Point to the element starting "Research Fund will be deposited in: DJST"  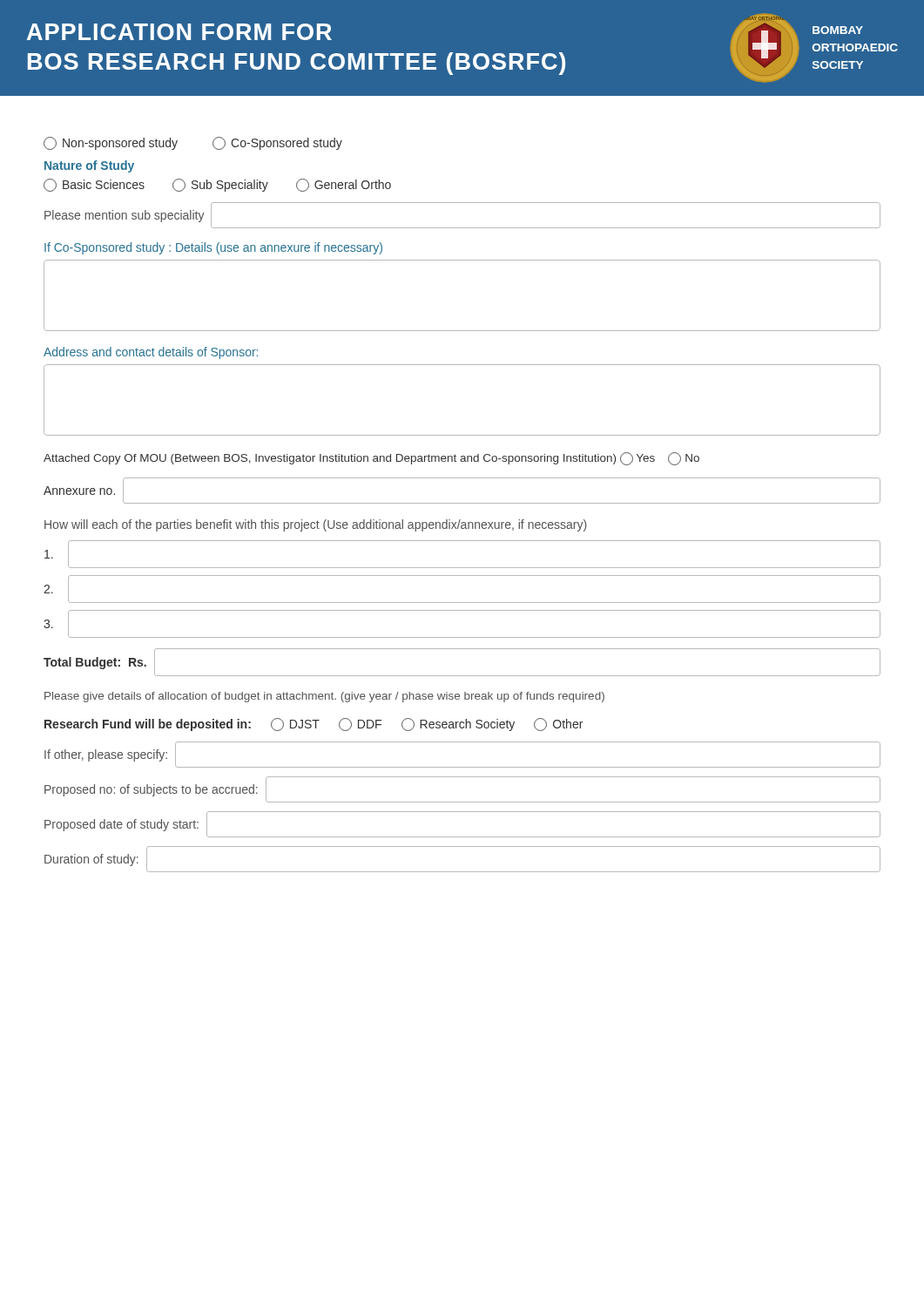tap(313, 724)
